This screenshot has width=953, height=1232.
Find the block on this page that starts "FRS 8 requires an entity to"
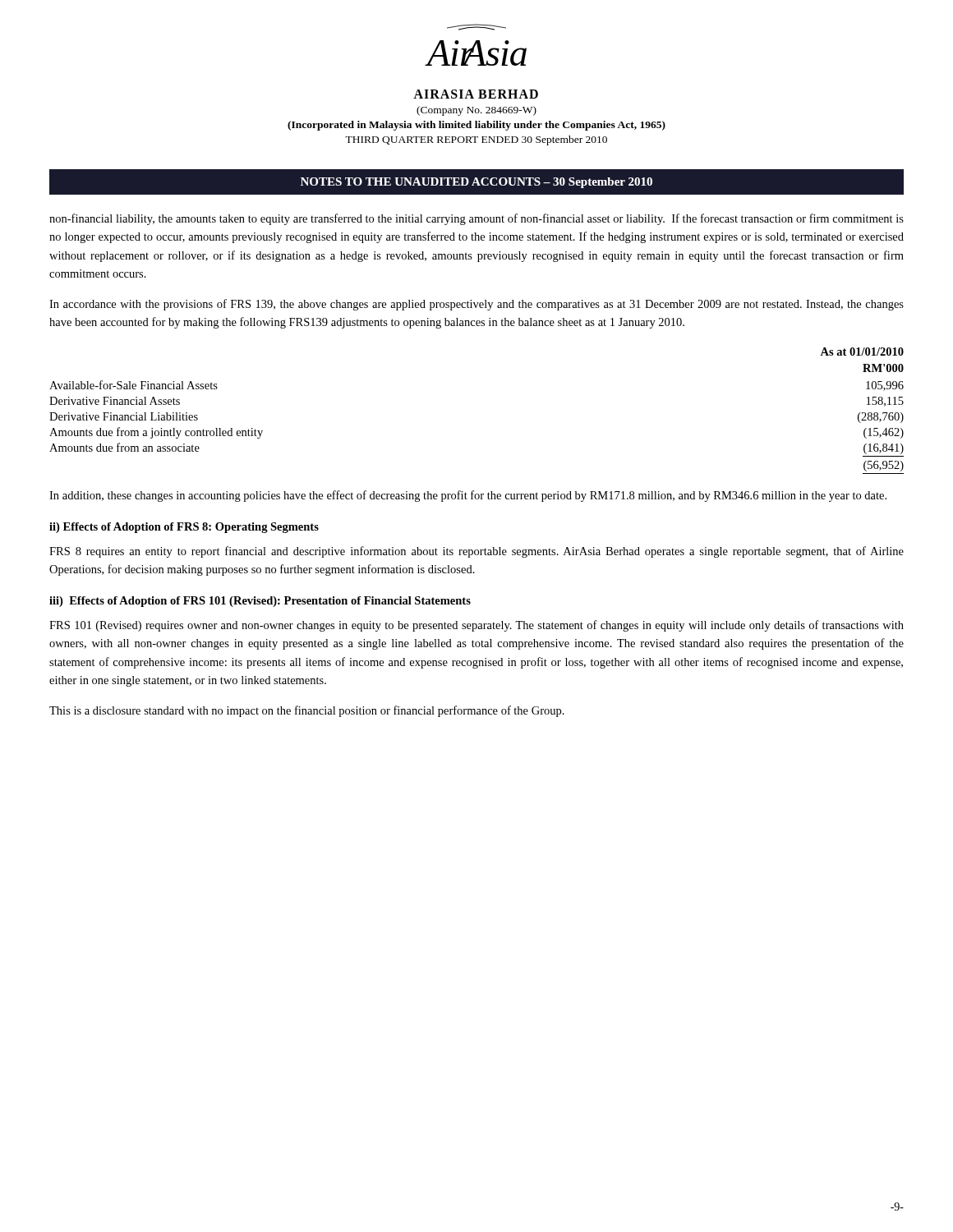476,560
